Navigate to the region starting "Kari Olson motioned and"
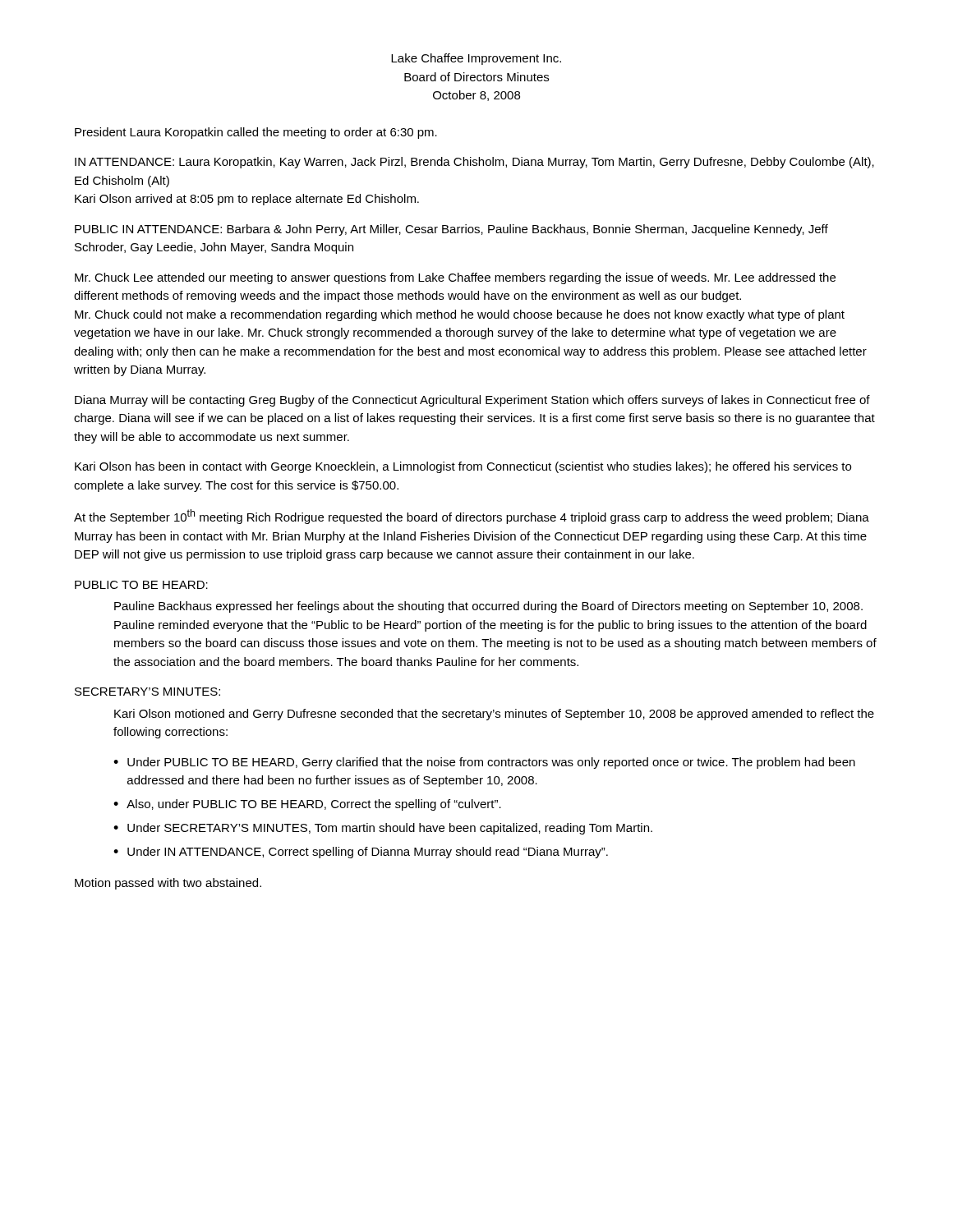 click(x=494, y=722)
